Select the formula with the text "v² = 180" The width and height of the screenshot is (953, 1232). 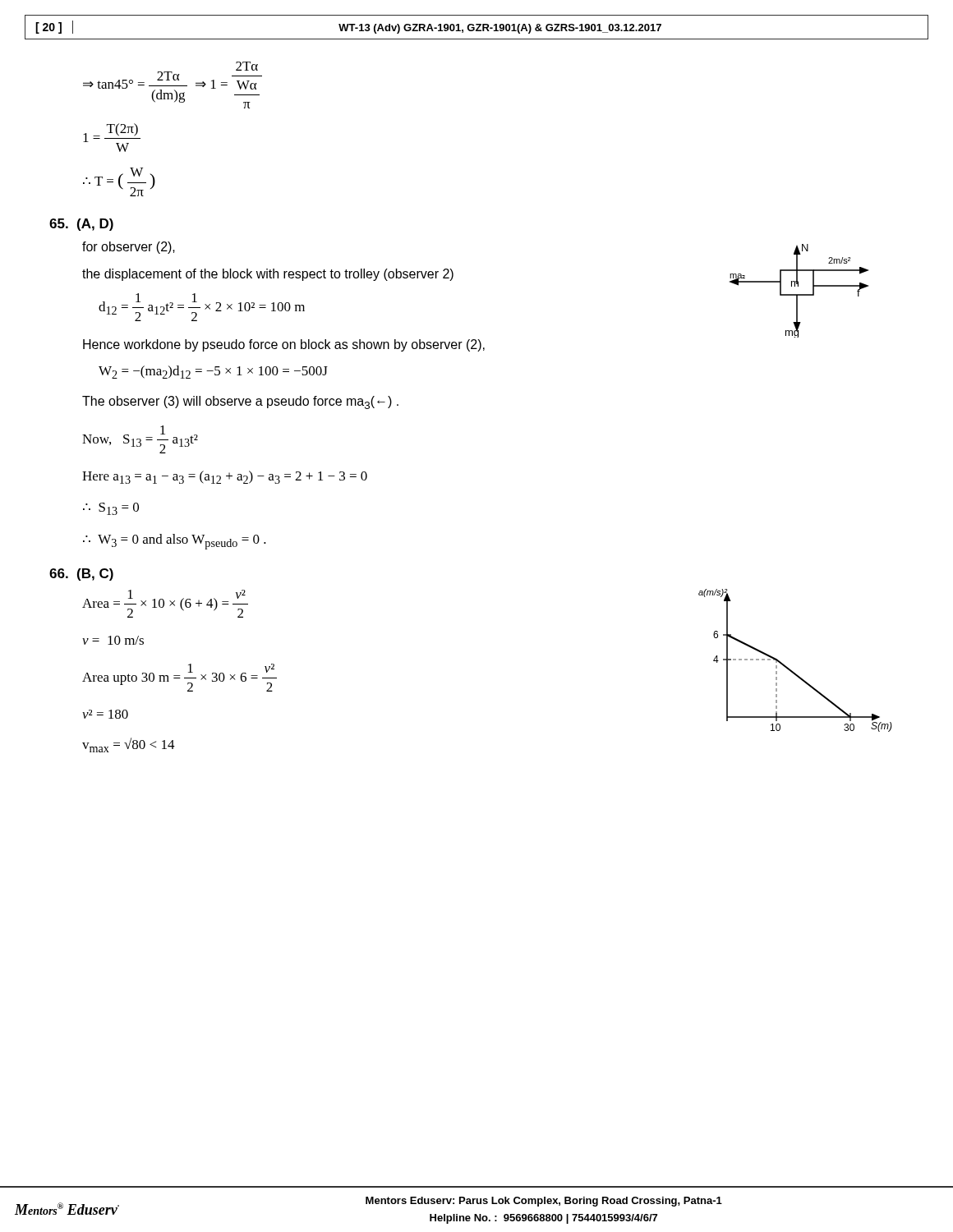105,714
